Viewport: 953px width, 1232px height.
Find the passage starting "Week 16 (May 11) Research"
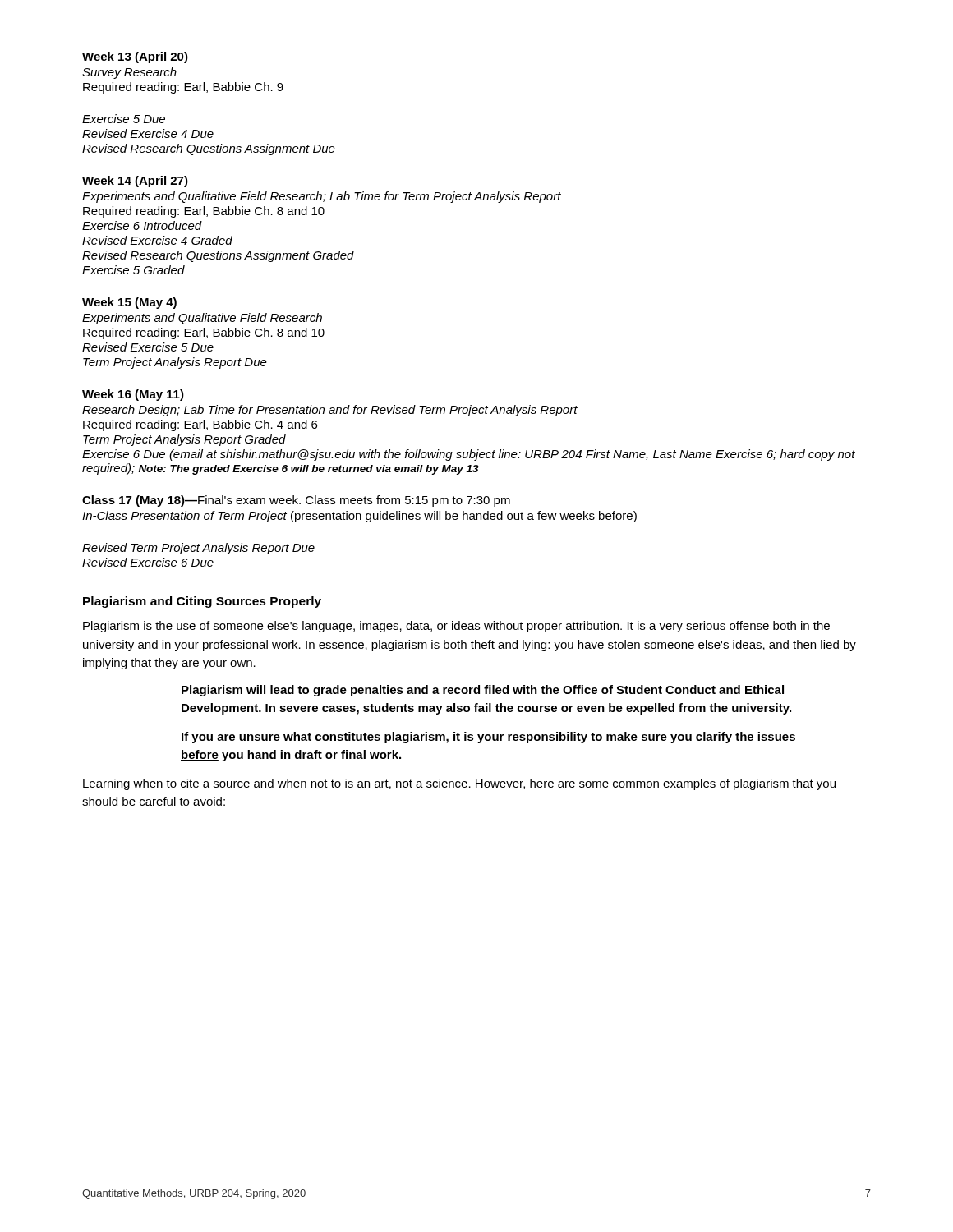[x=133, y=395]
